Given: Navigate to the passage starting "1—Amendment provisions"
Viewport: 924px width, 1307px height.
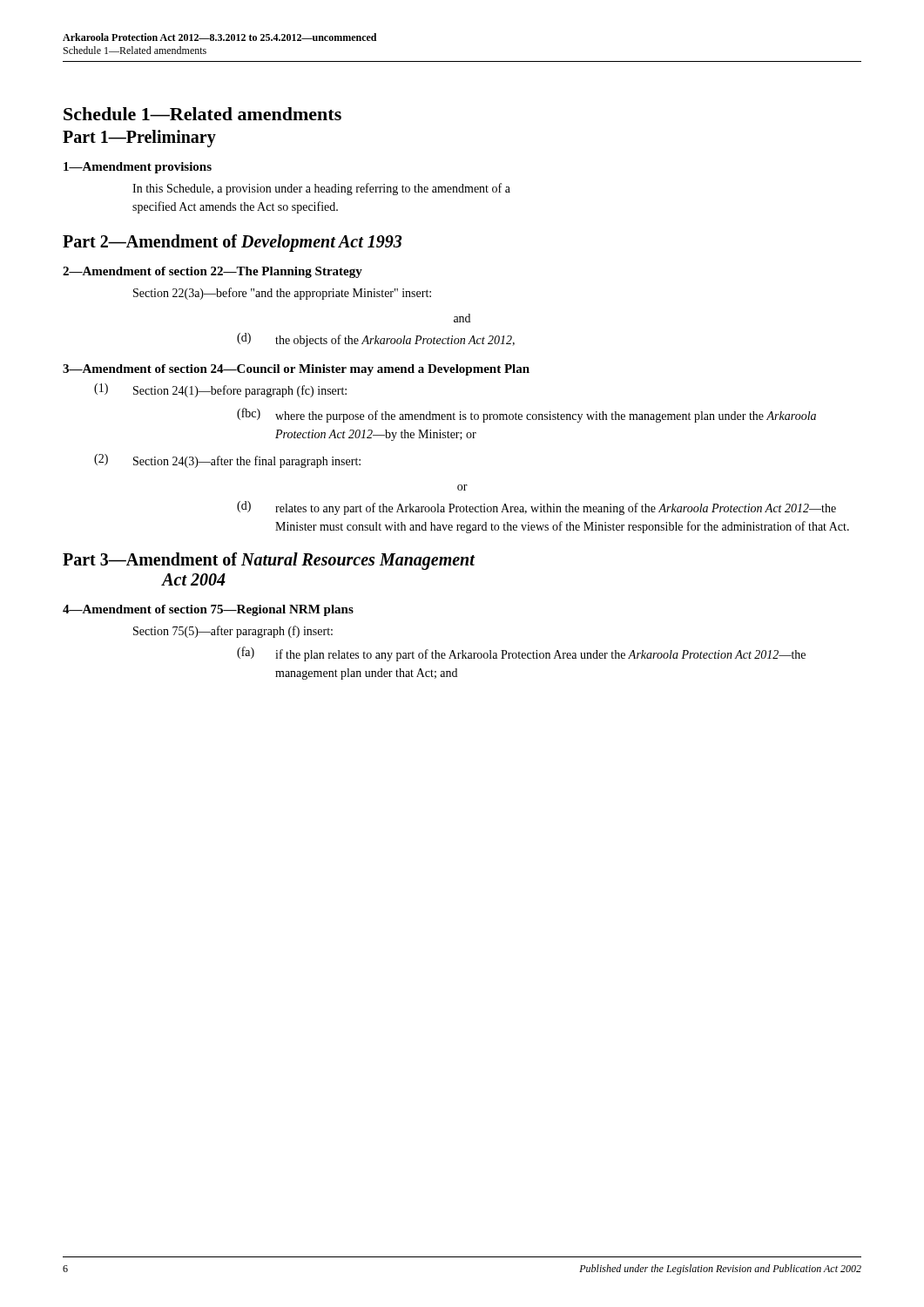Looking at the screenshot, I should 137,166.
